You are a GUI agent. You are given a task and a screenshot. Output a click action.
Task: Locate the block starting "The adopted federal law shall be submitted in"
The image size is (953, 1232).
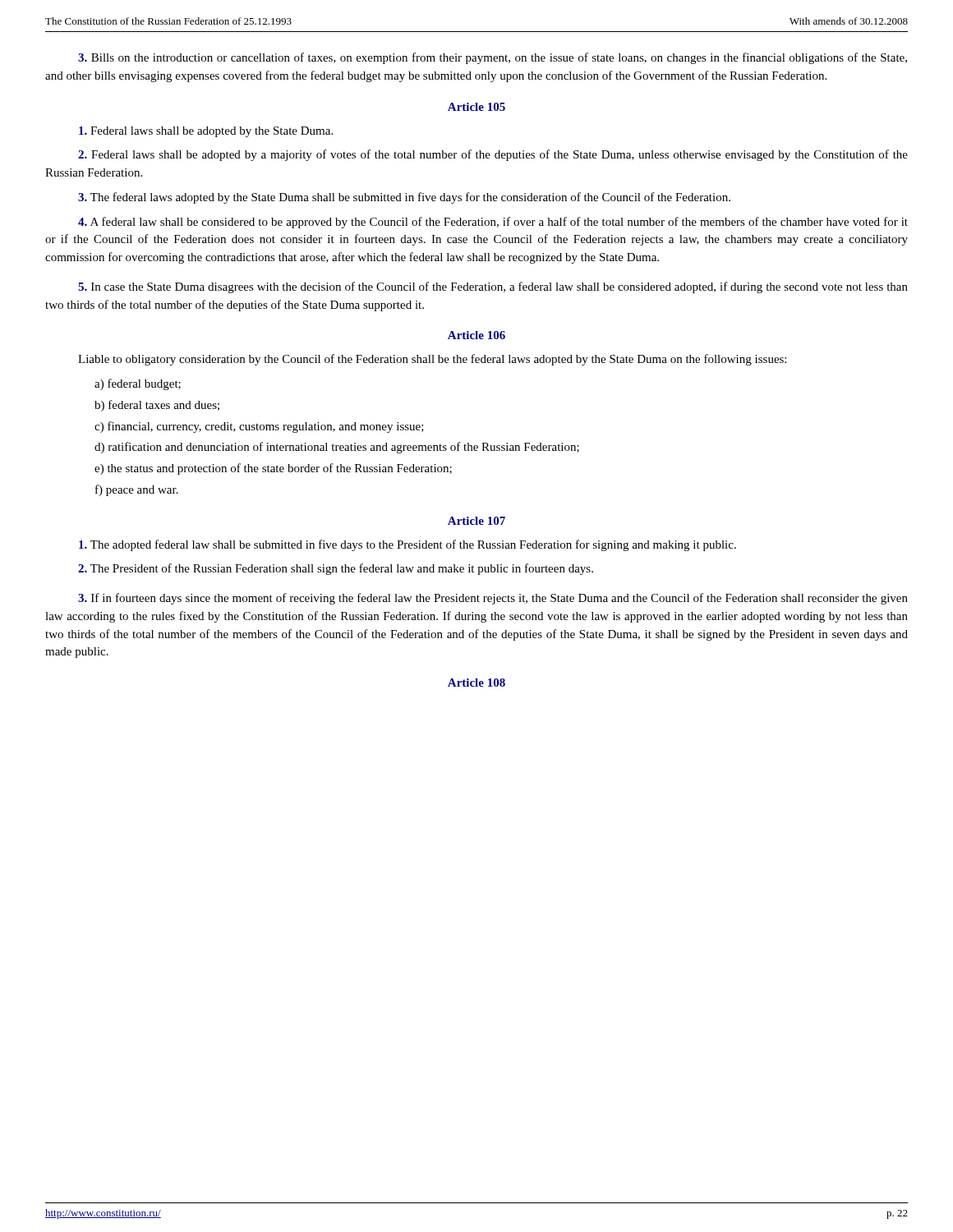[476, 545]
